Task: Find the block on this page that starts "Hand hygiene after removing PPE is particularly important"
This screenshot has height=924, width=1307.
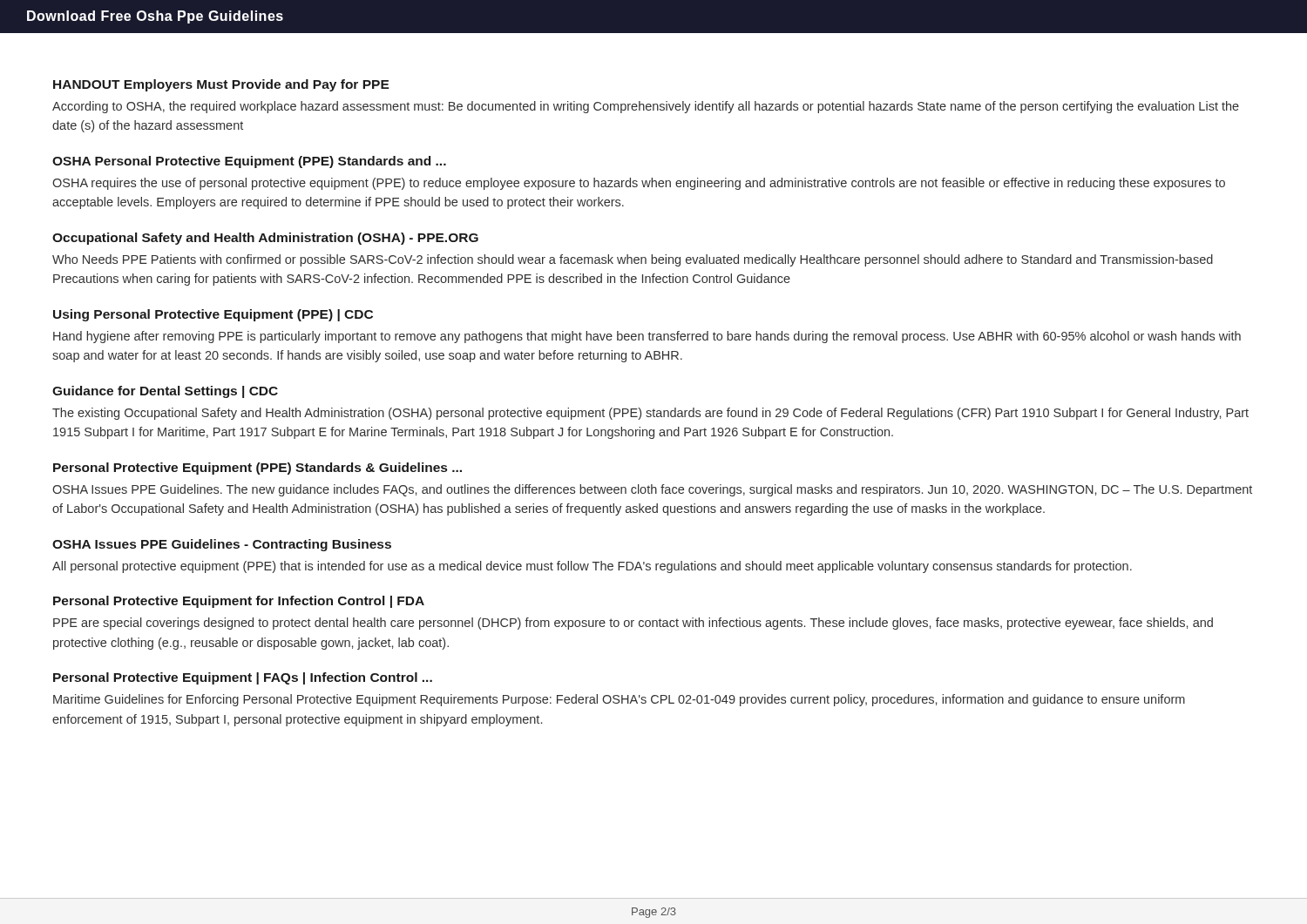Action: click(647, 346)
